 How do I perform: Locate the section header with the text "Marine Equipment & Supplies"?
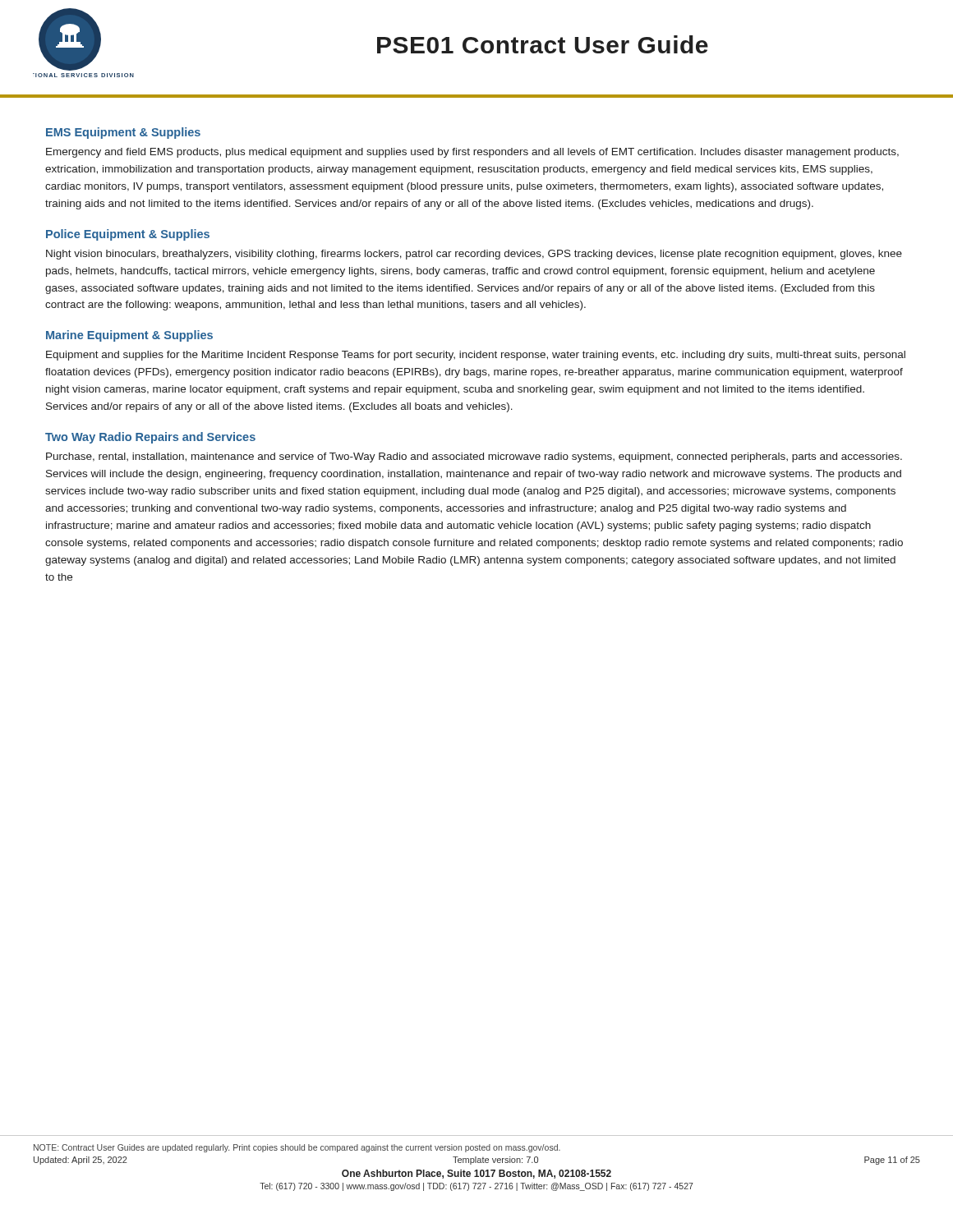point(129,335)
